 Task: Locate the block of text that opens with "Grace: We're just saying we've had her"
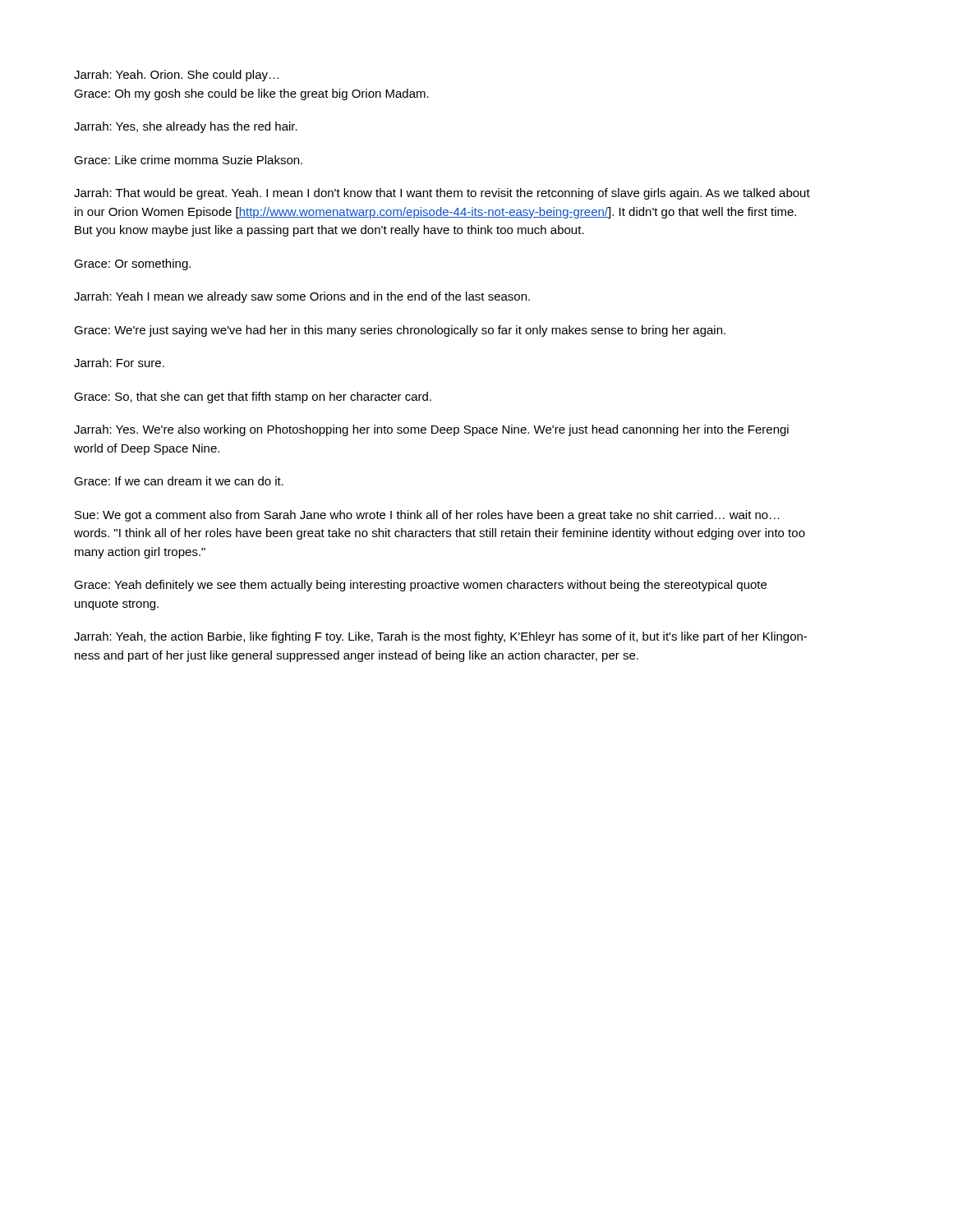click(400, 329)
